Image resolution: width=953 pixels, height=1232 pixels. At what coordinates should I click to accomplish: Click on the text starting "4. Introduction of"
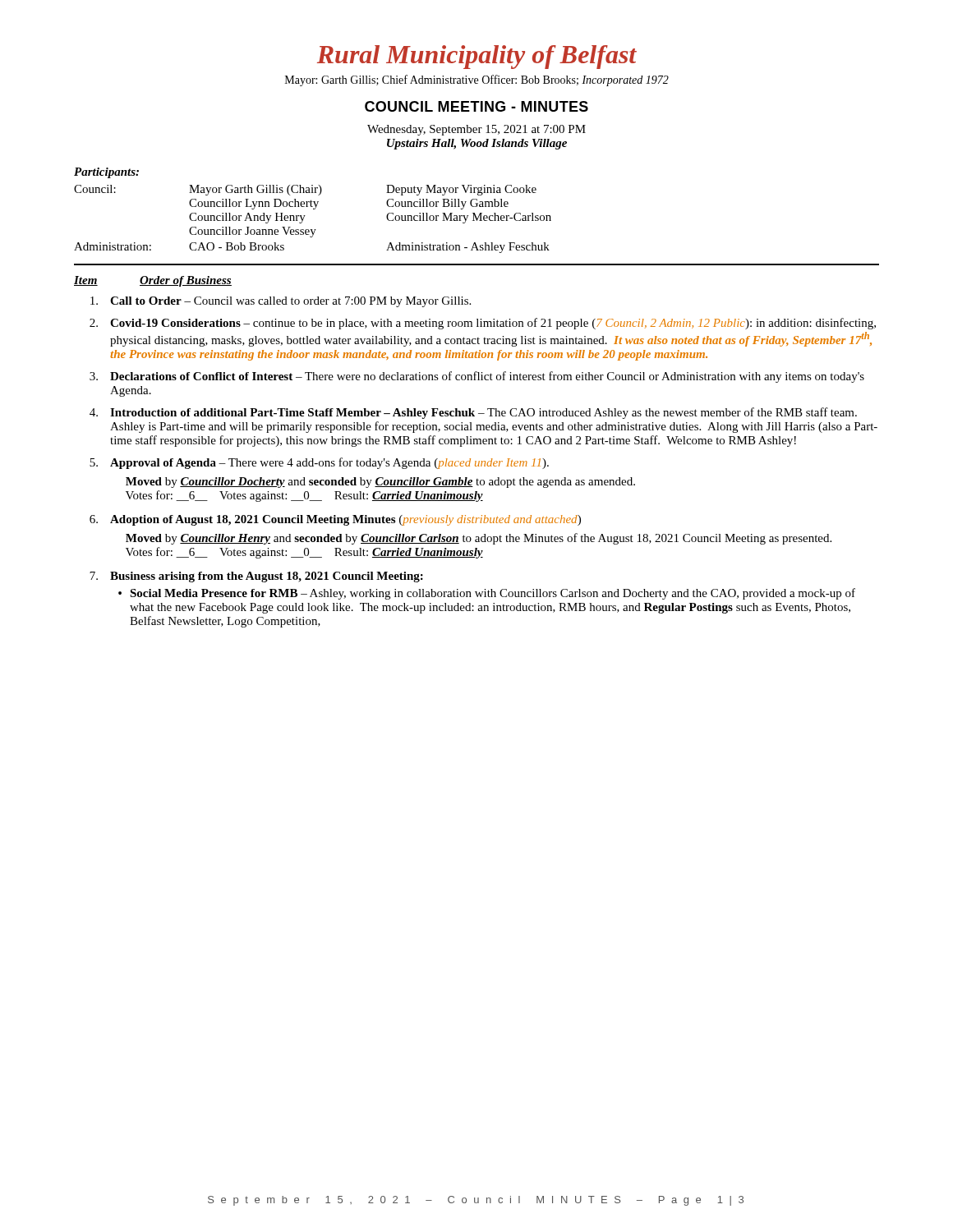pos(476,427)
